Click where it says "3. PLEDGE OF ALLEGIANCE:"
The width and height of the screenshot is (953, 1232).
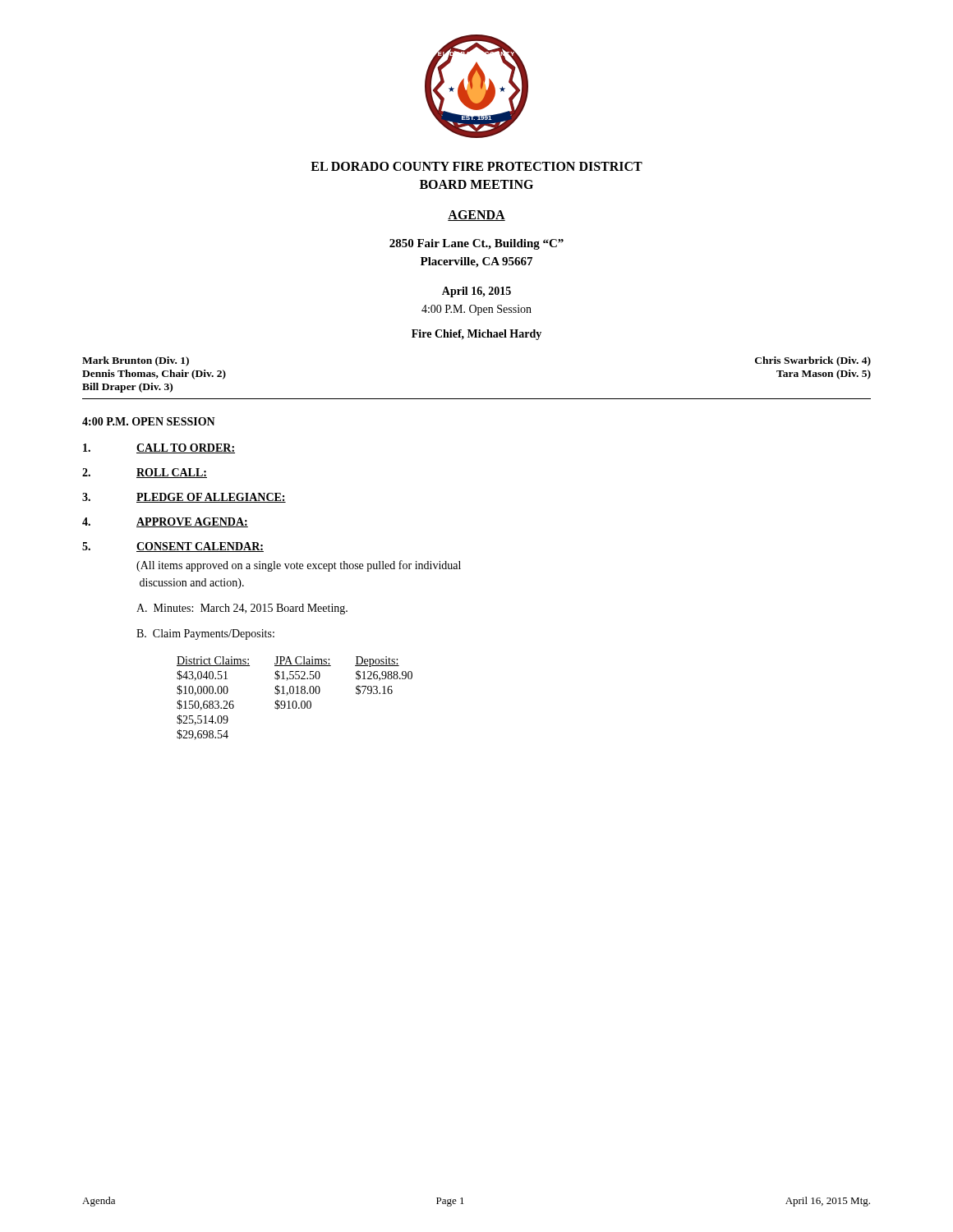pyautogui.click(x=184, y=498)
